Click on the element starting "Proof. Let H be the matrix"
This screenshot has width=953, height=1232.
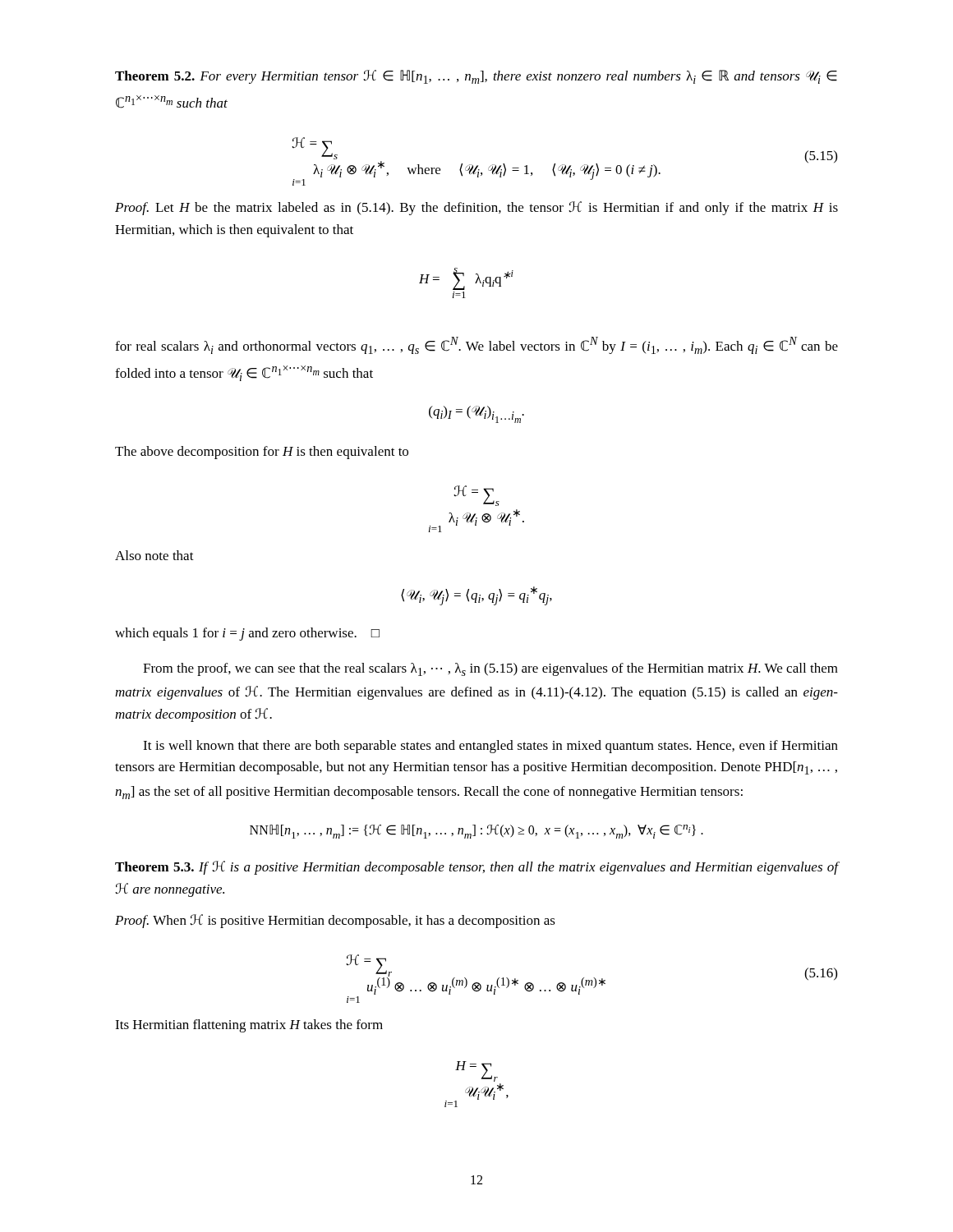coord(476,219)
